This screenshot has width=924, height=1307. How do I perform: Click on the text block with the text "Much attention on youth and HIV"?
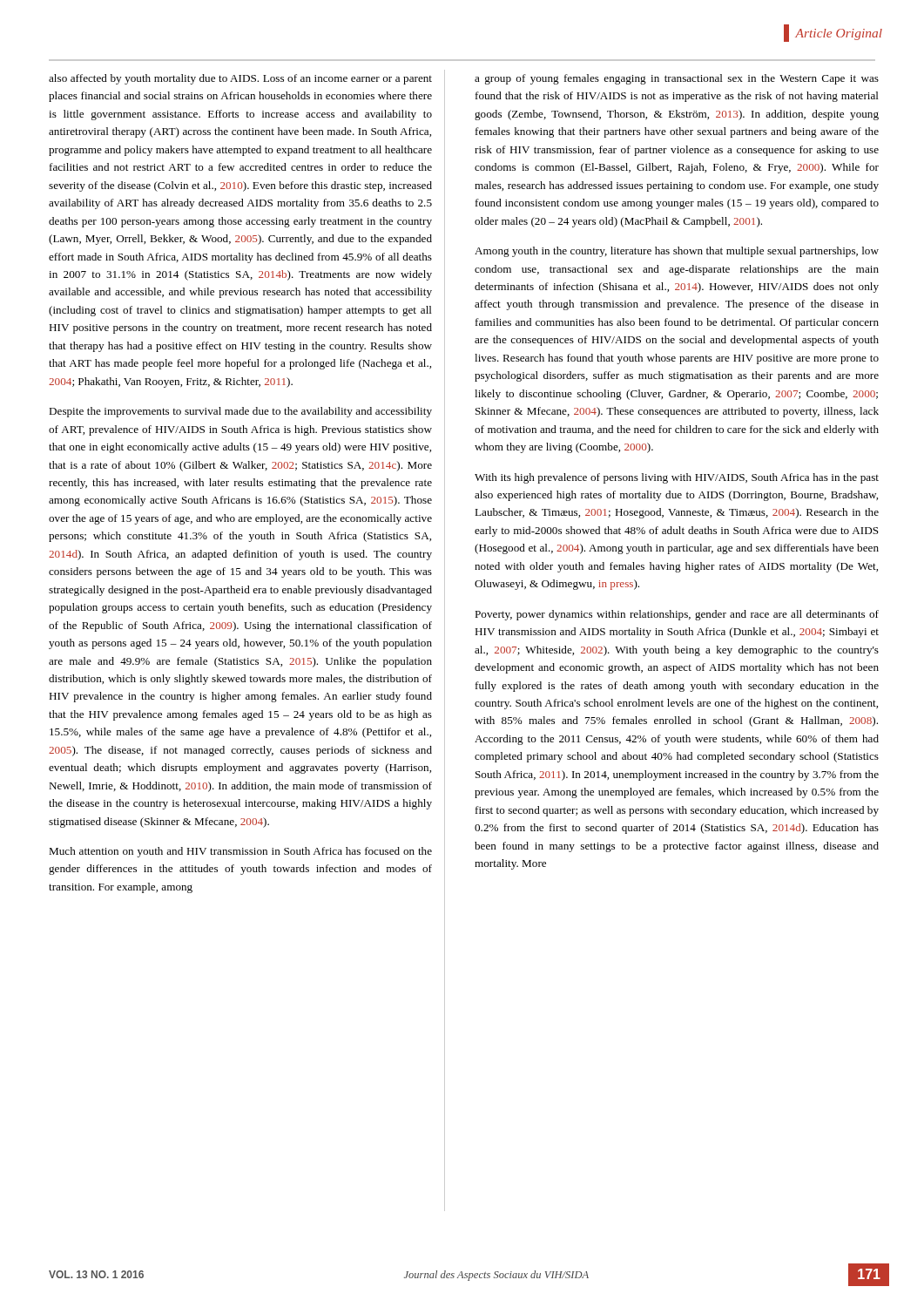click(240, 869)
